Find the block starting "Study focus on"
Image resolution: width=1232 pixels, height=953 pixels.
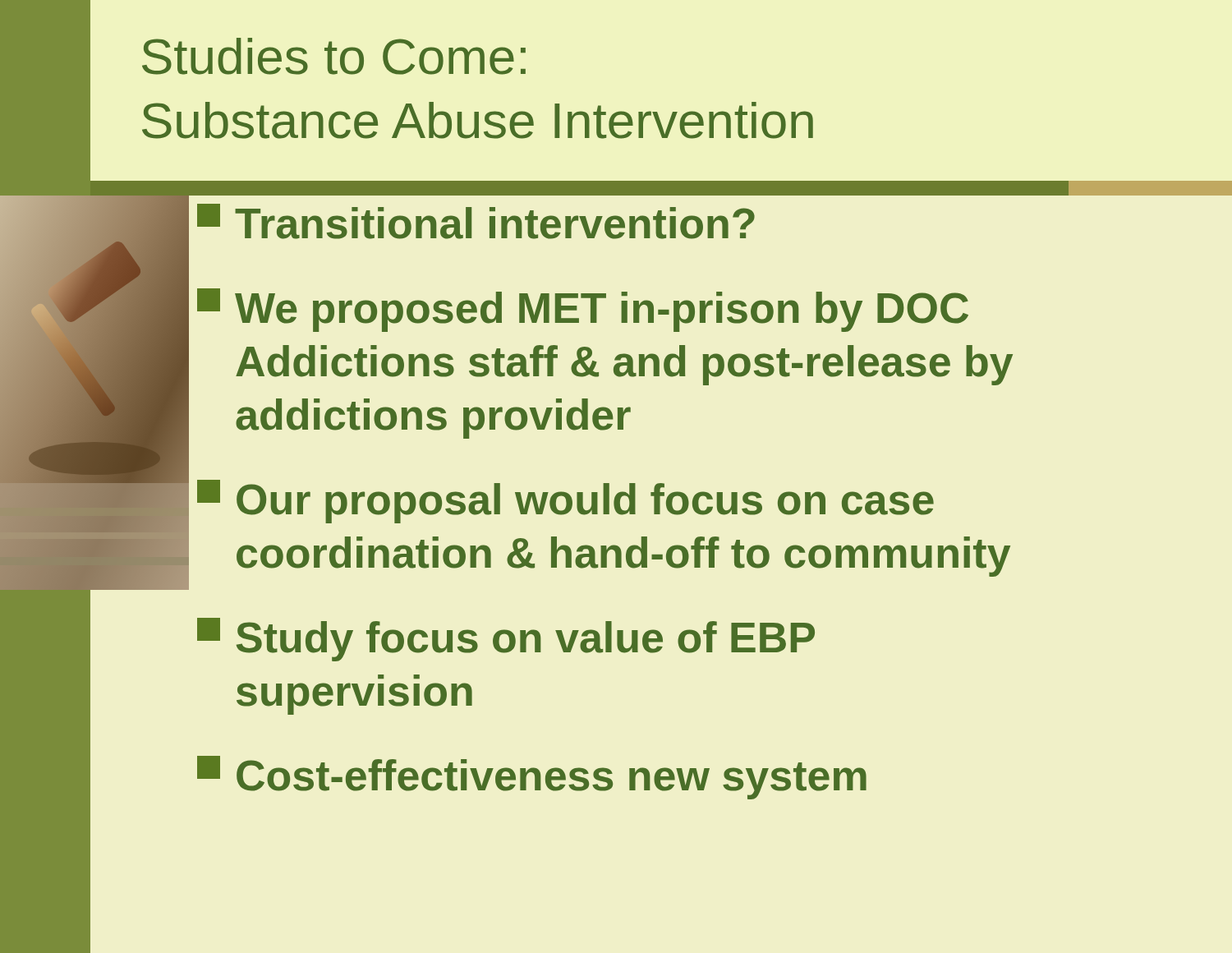pyautogui.click(x=507, y=665)
